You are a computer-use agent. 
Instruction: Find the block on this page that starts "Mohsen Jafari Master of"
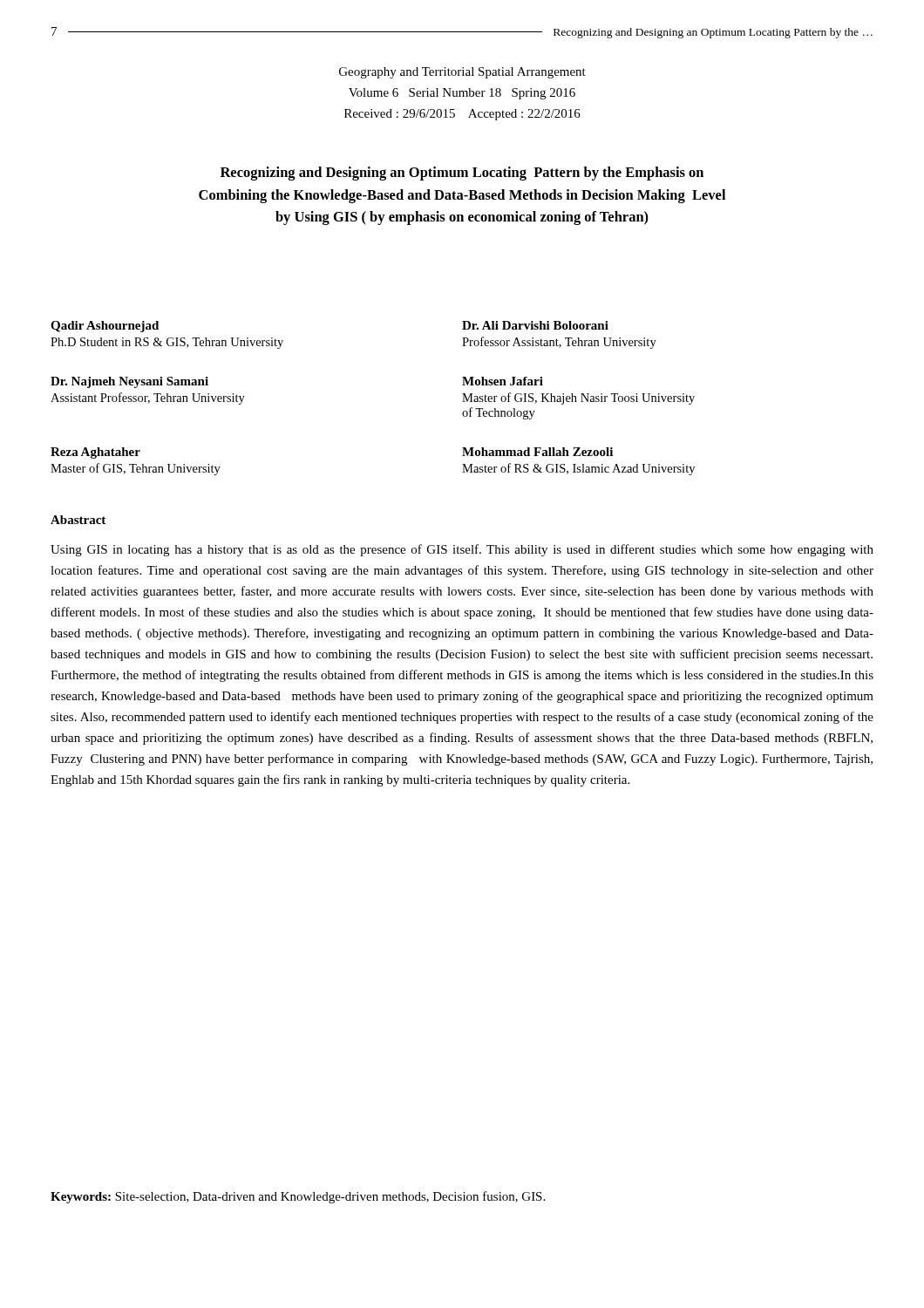668,397
